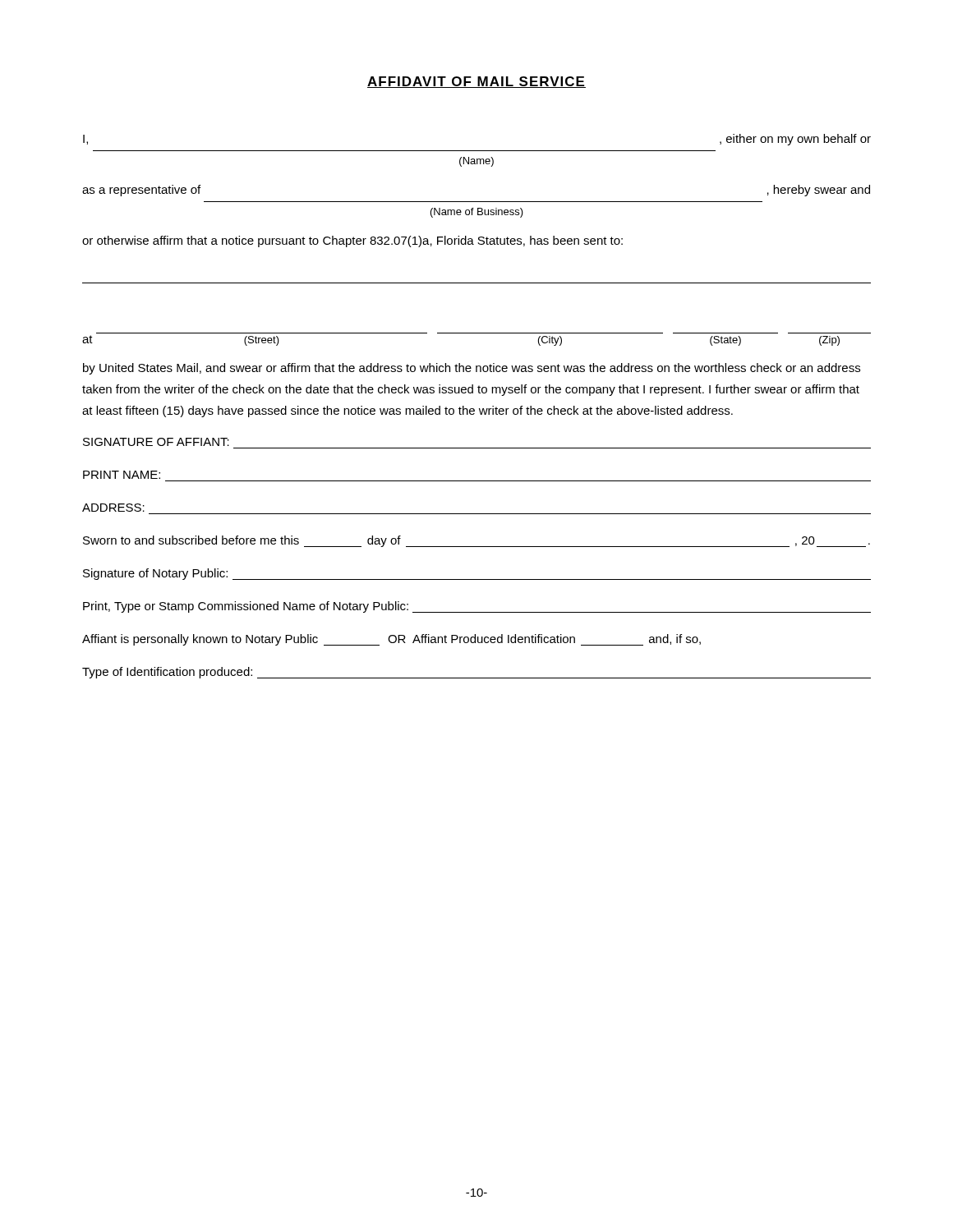Click on the text that says "at (Street) (City) (State) (Zip)"

[x=476, y=332]
